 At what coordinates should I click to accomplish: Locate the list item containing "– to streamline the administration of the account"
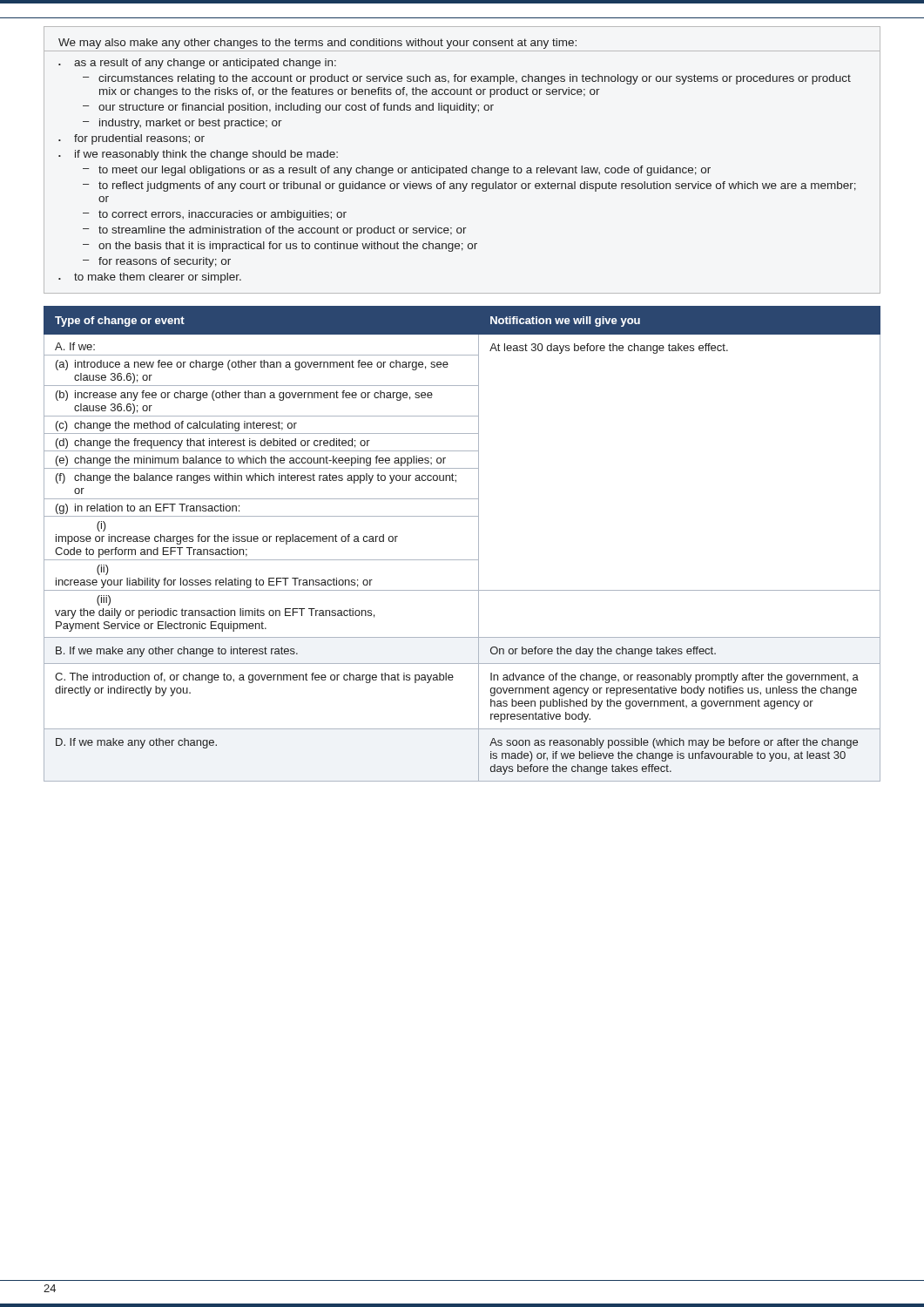pyautogui.click(x=275, y=230)
